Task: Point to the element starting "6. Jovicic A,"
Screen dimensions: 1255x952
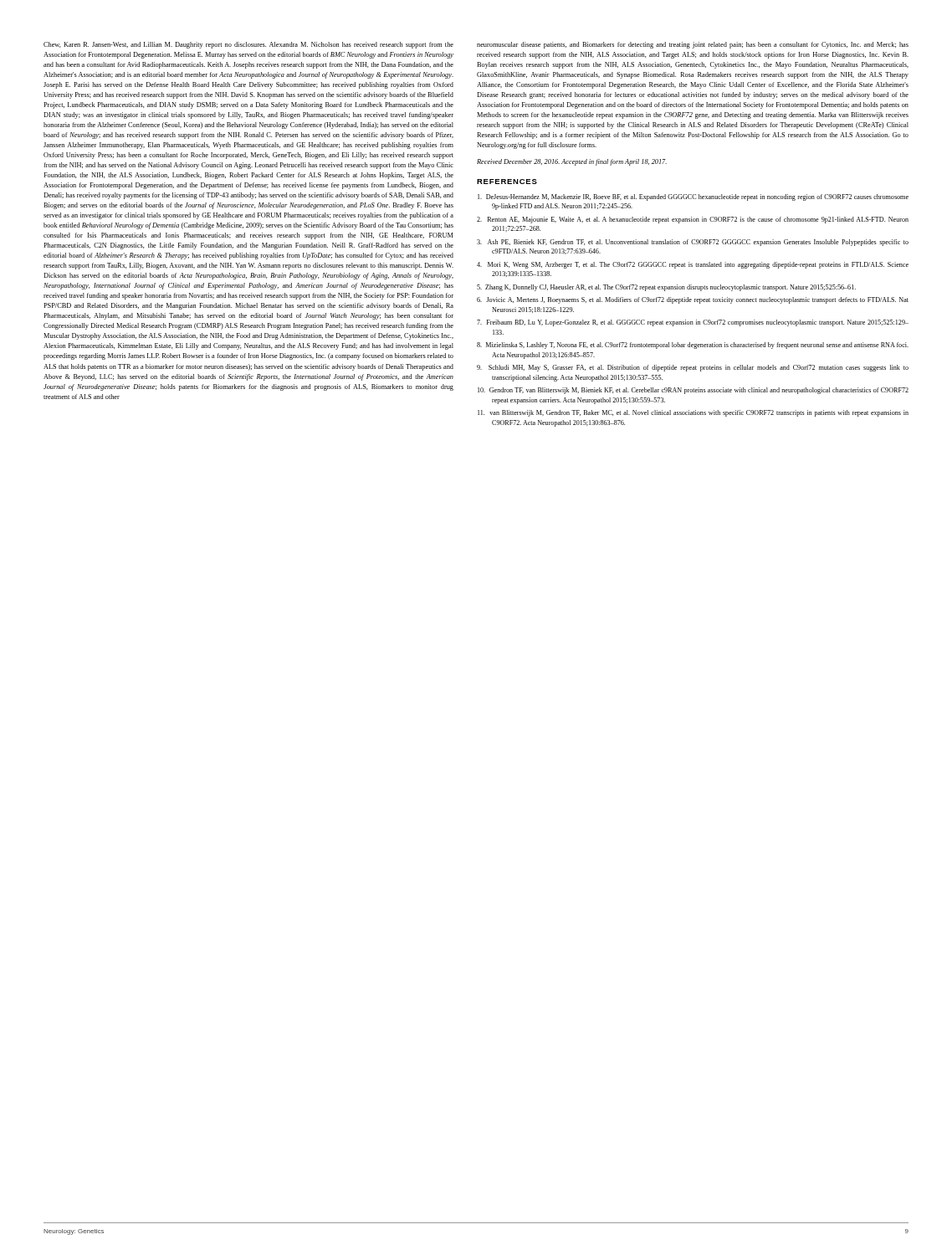Action: (x=693, y=305)
